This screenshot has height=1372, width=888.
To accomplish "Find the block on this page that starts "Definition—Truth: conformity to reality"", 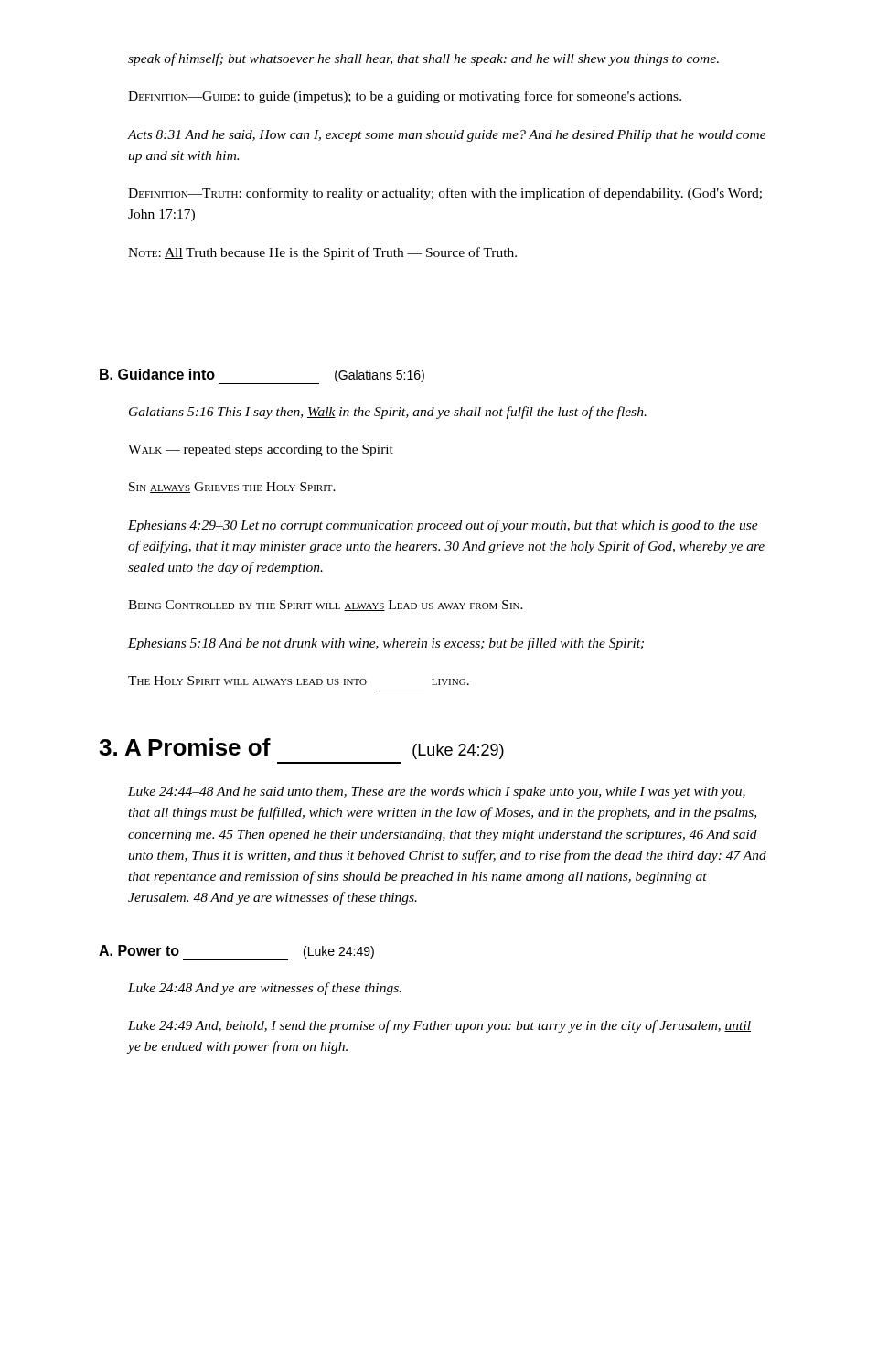I will point(445,203).
